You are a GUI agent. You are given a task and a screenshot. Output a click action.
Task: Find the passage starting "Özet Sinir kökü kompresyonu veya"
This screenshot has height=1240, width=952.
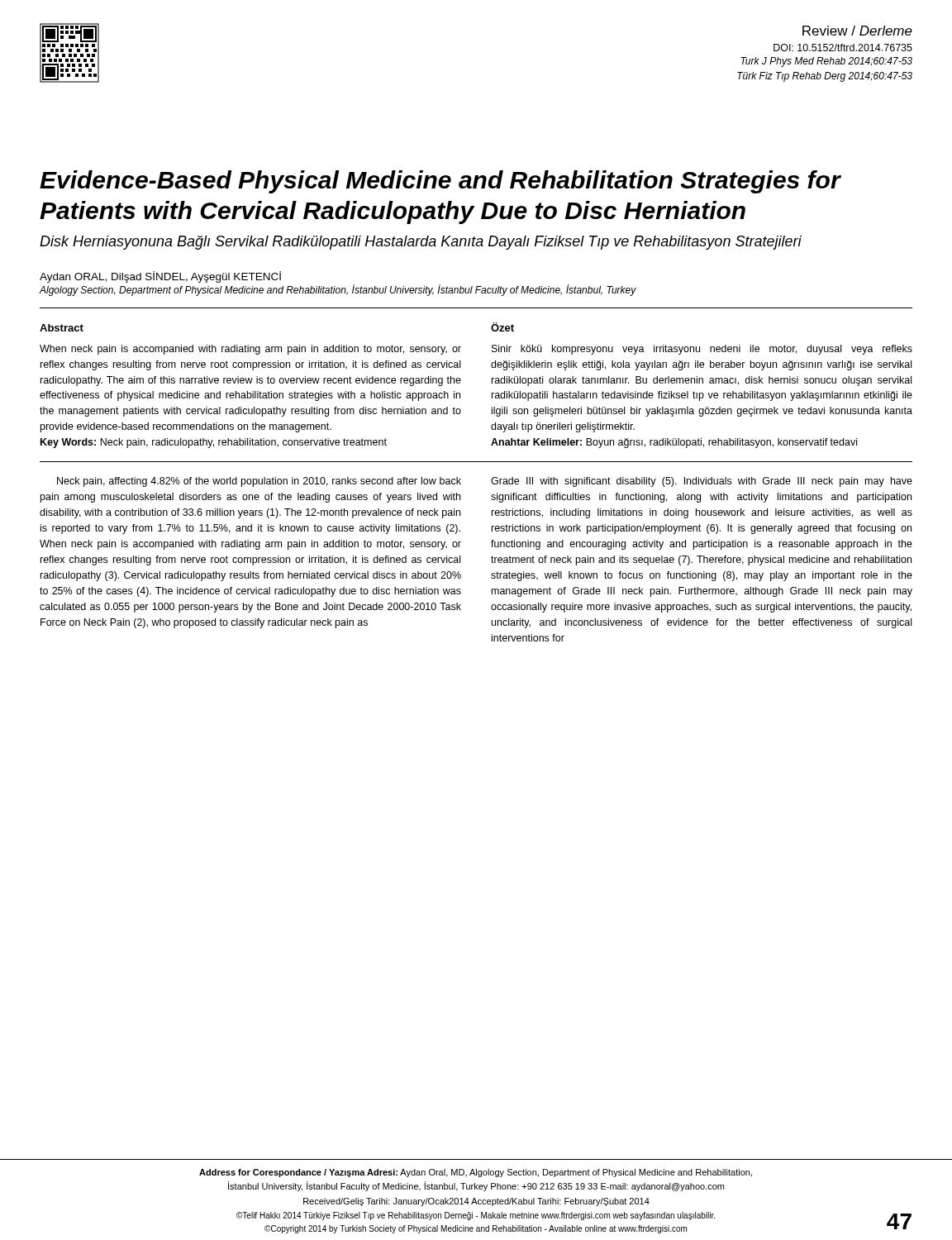(x=702, y=384)
